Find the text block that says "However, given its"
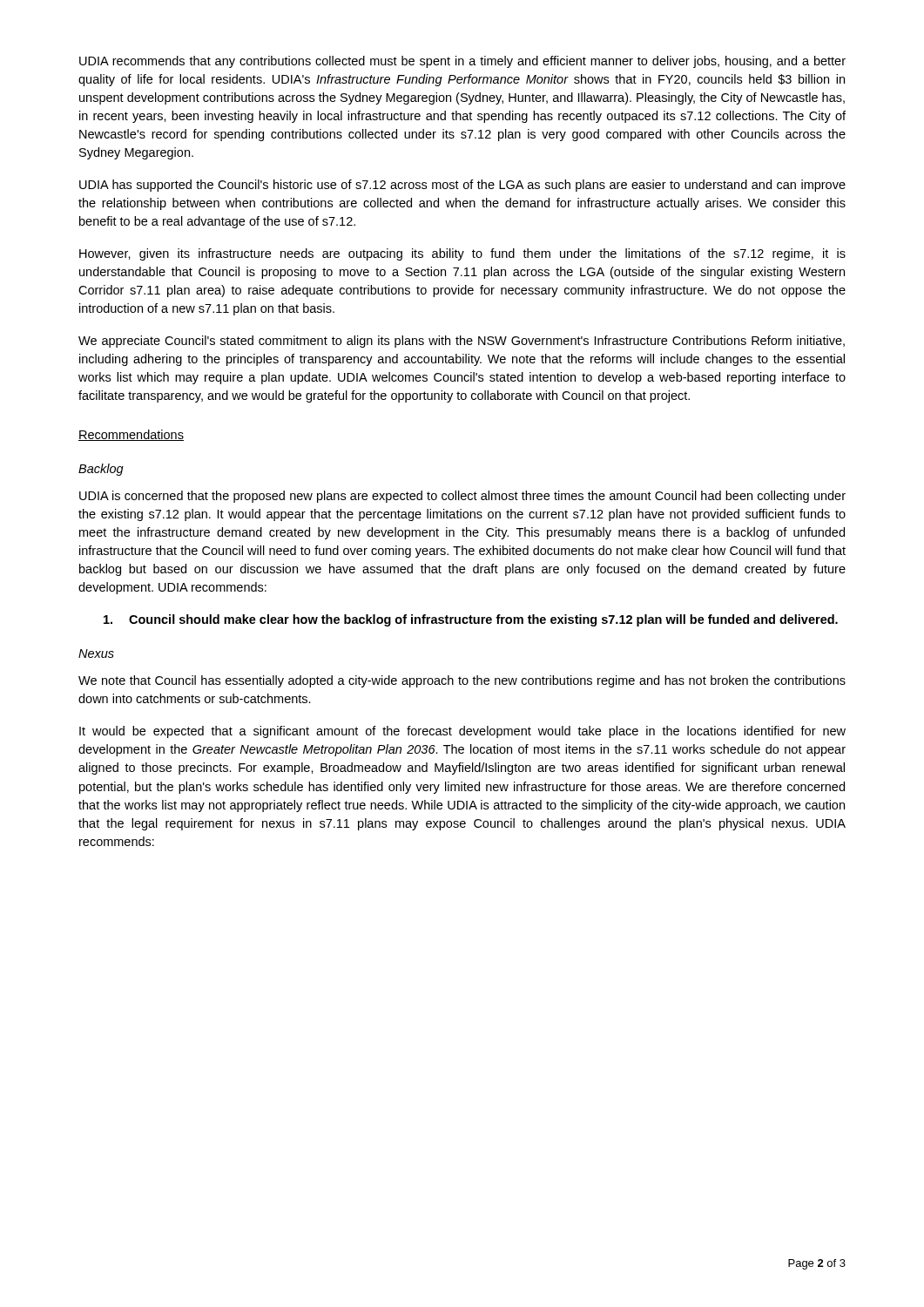 (462, 282)
